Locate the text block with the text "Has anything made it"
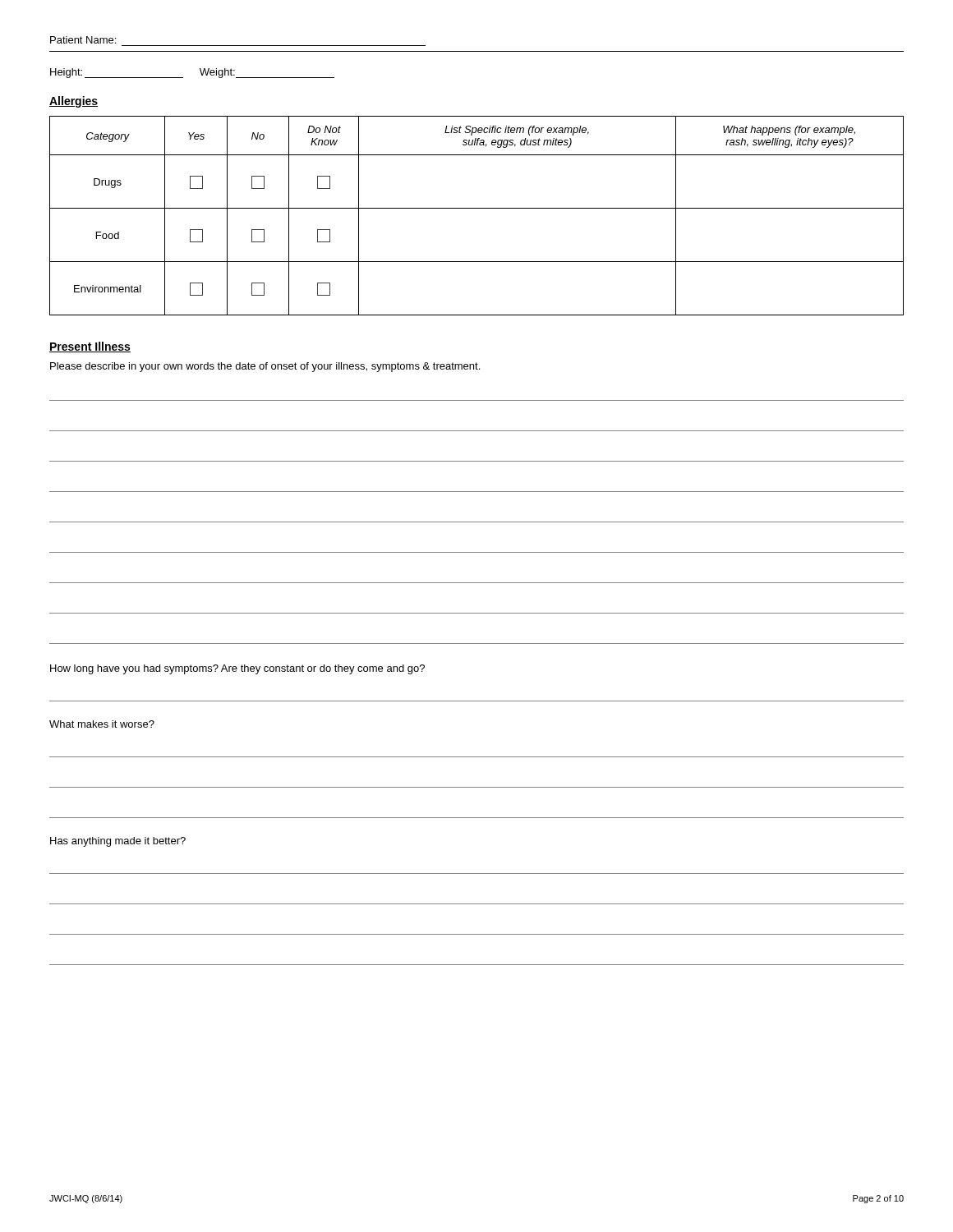 pos(118,841)
